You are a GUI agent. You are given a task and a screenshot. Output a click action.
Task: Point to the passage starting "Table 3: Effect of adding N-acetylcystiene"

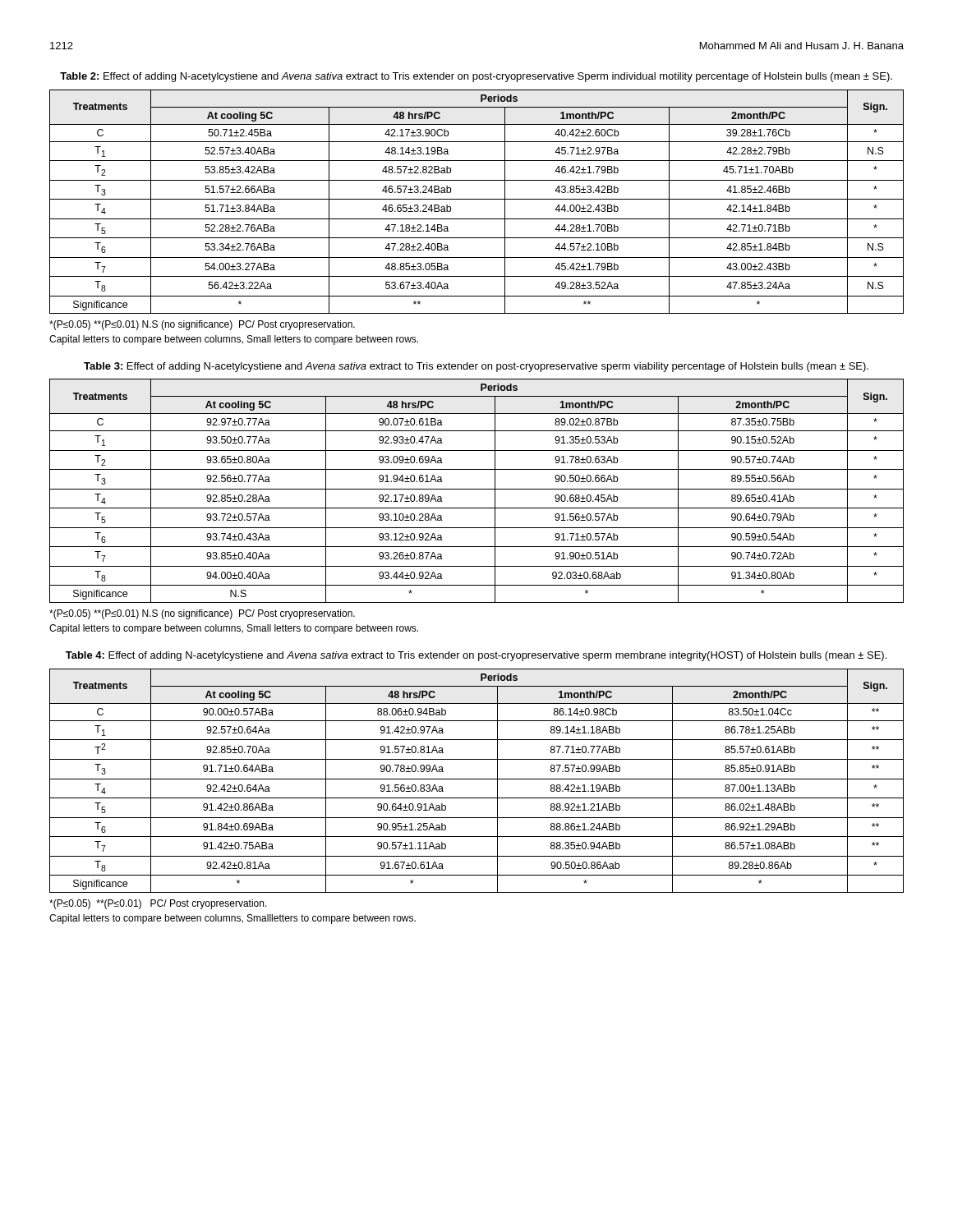tap(476, 366)
